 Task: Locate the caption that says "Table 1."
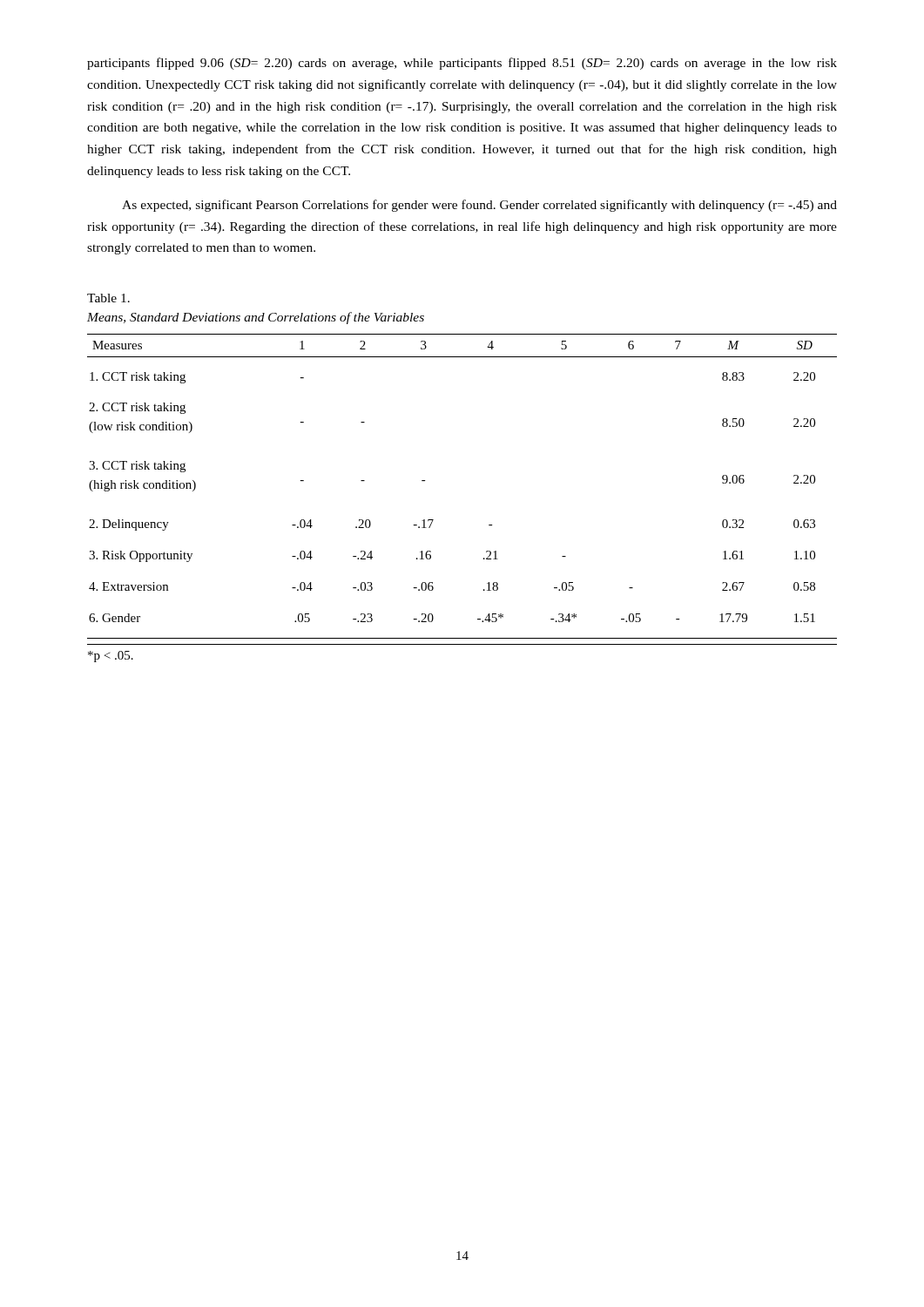(x=109, y=298)
